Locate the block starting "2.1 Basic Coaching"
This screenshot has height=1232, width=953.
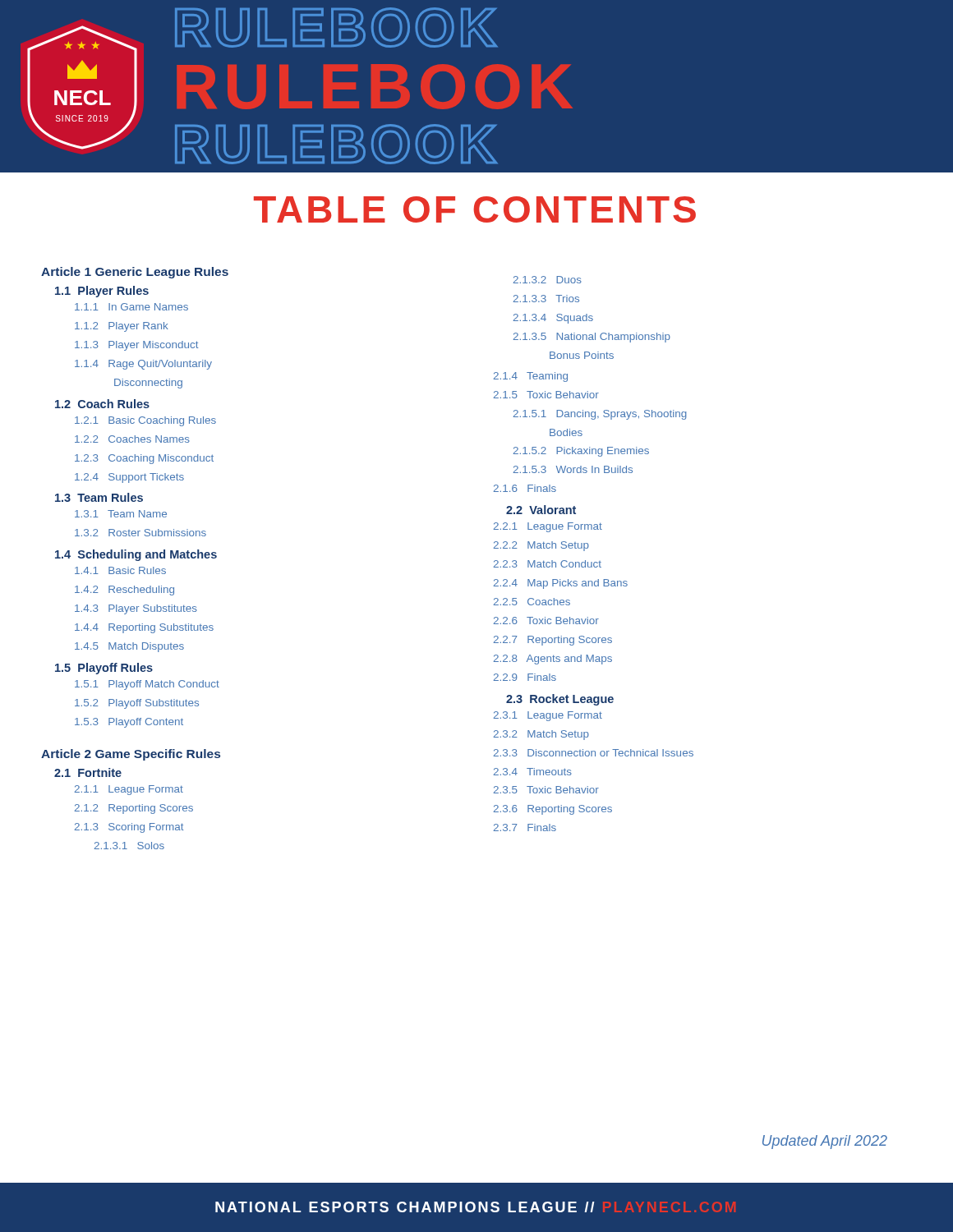click(x=145, y=420)
